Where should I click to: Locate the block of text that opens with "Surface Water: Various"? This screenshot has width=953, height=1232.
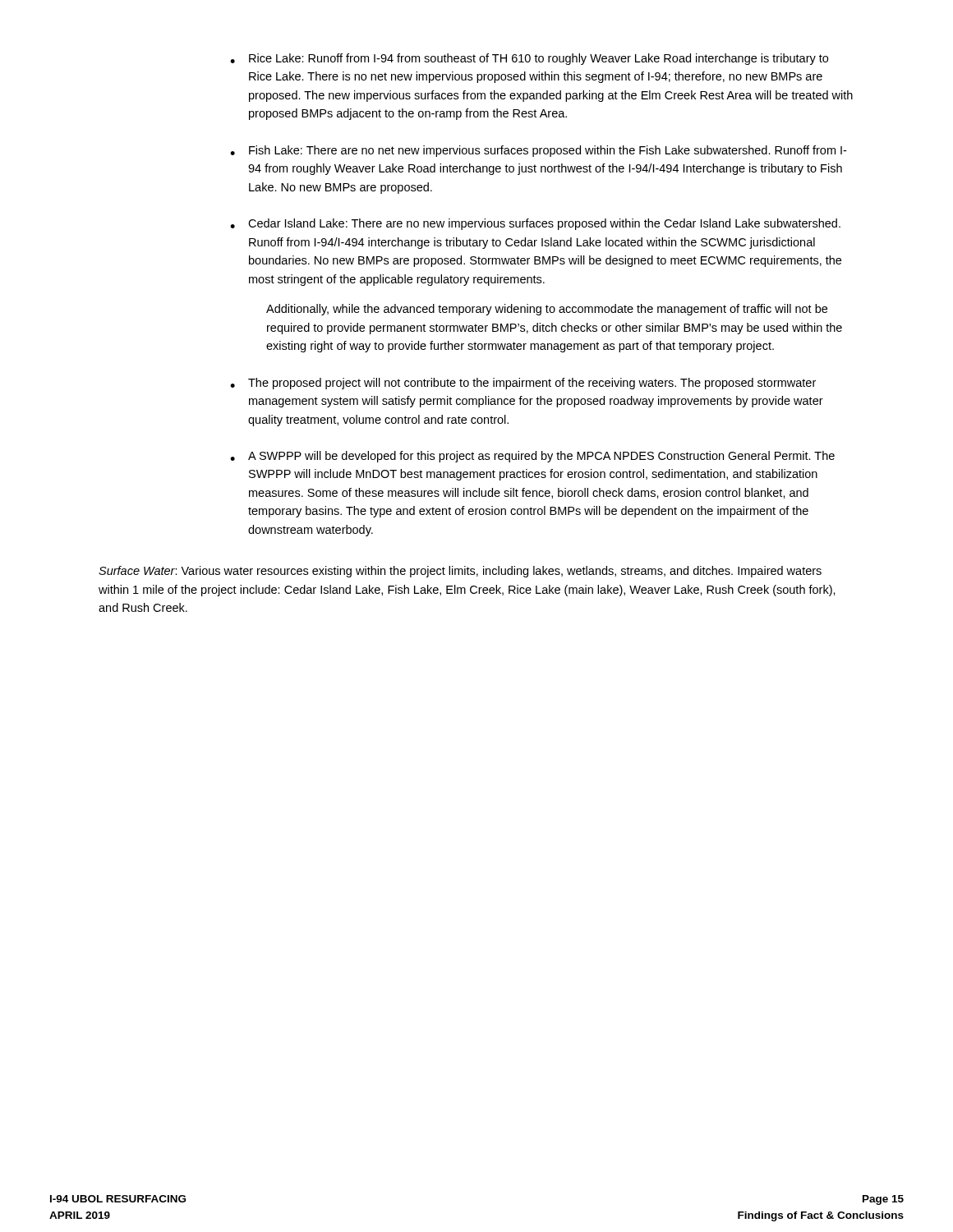coord(467,590)
